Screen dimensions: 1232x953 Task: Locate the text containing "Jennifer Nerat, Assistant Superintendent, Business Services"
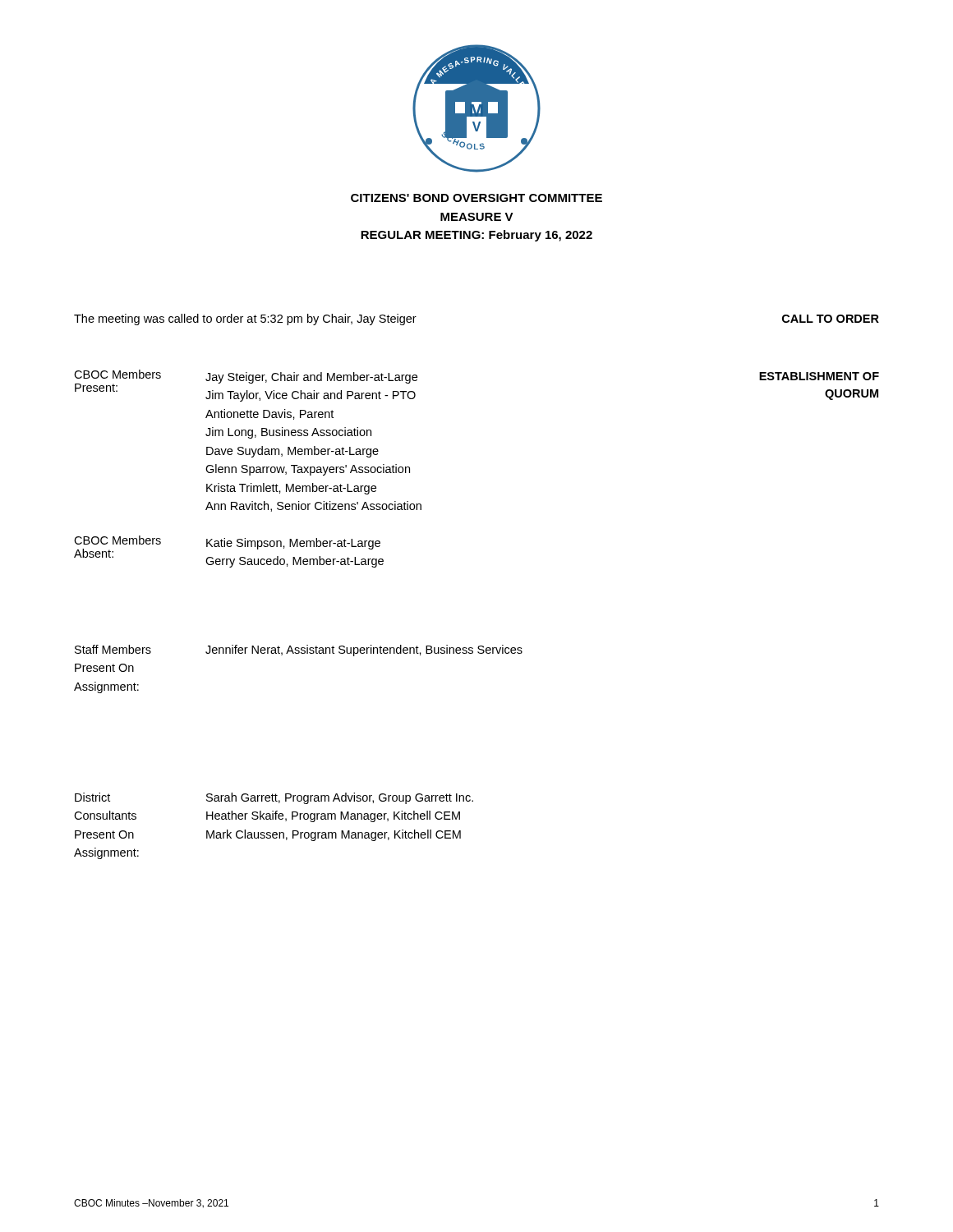pyautogui.click(x=364, y=650)
